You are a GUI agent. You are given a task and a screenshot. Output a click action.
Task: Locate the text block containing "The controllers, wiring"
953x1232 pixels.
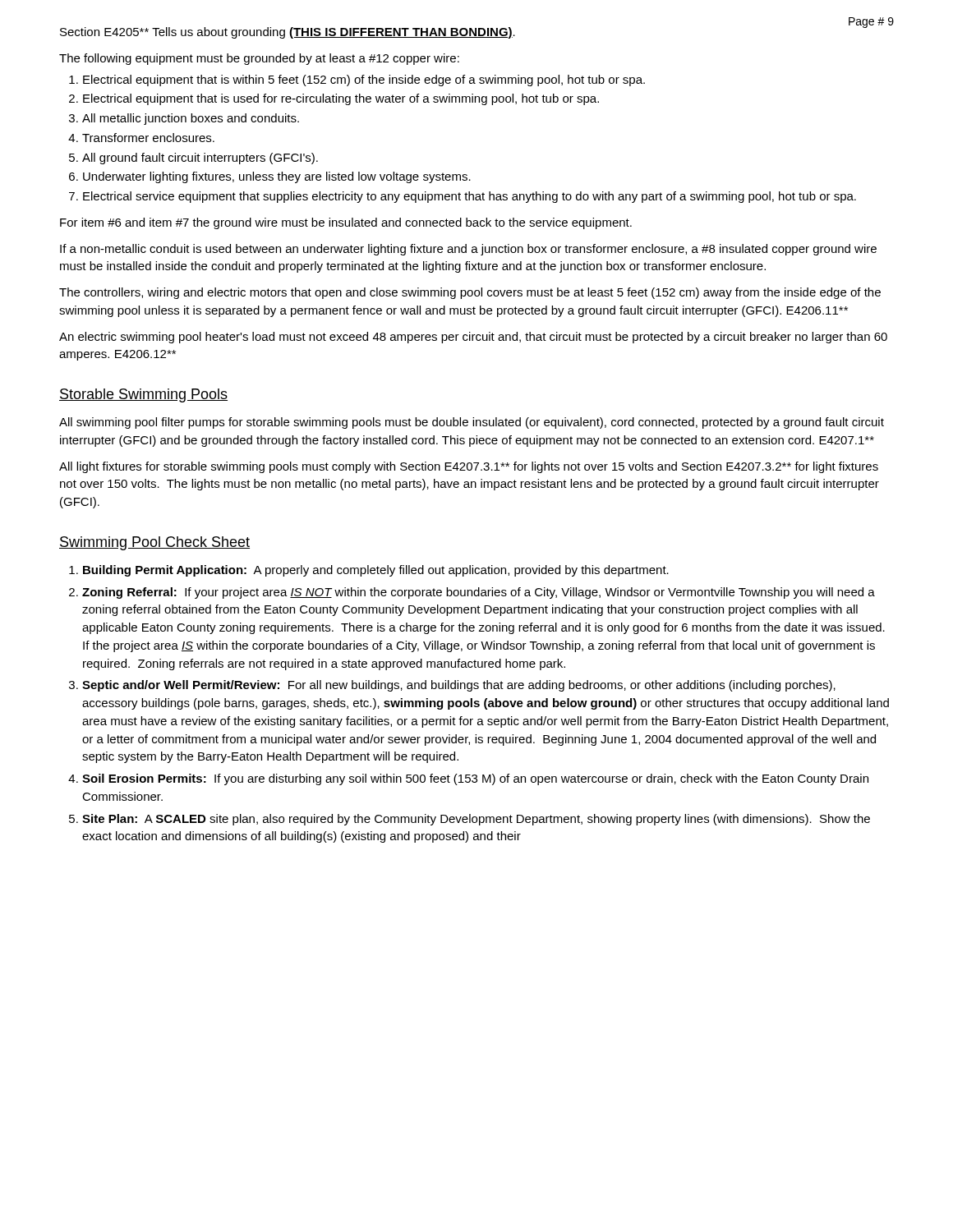[470, 301]
